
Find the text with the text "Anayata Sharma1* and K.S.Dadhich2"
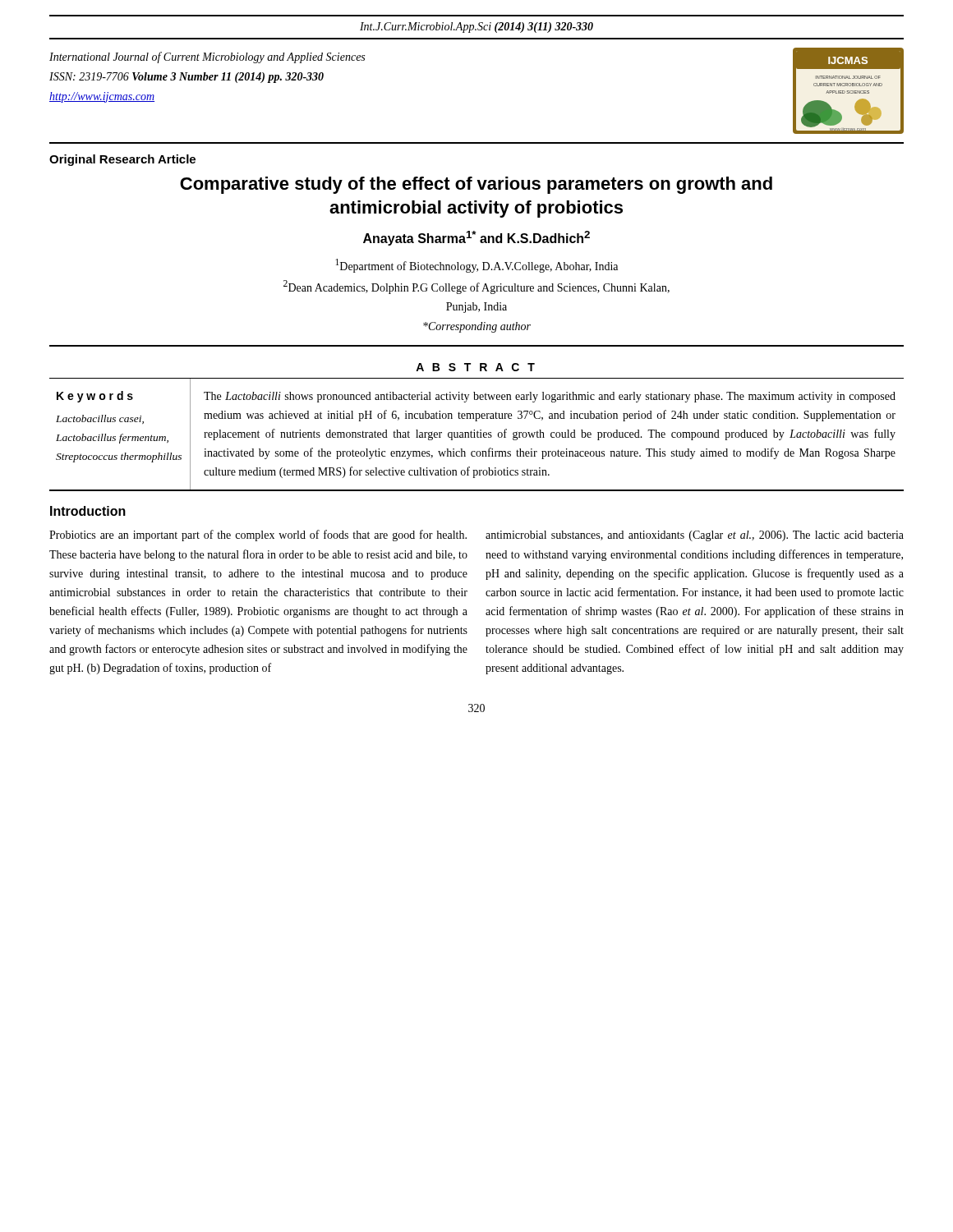476,236
